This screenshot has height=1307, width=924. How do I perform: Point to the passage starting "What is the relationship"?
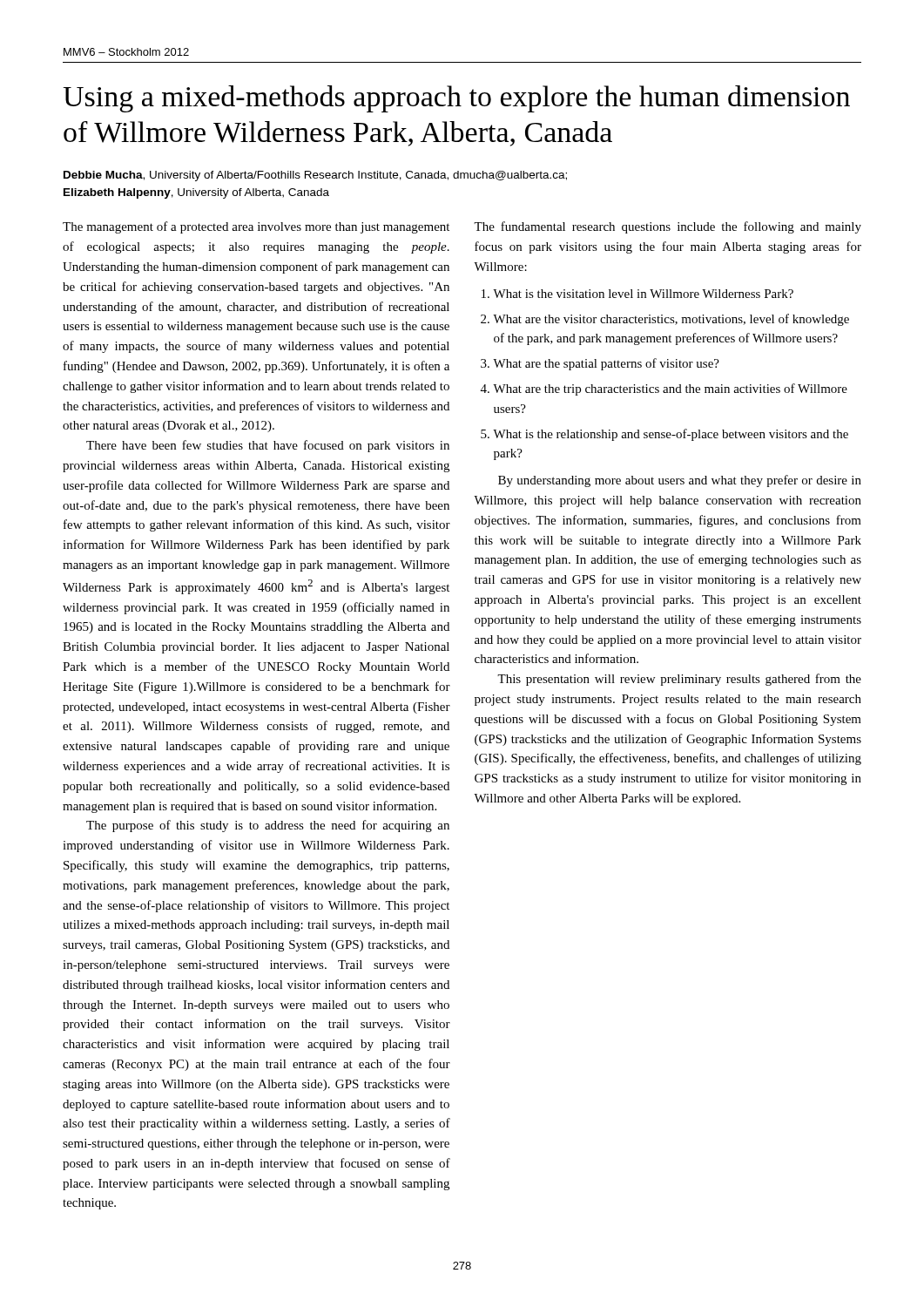point(671,444)
